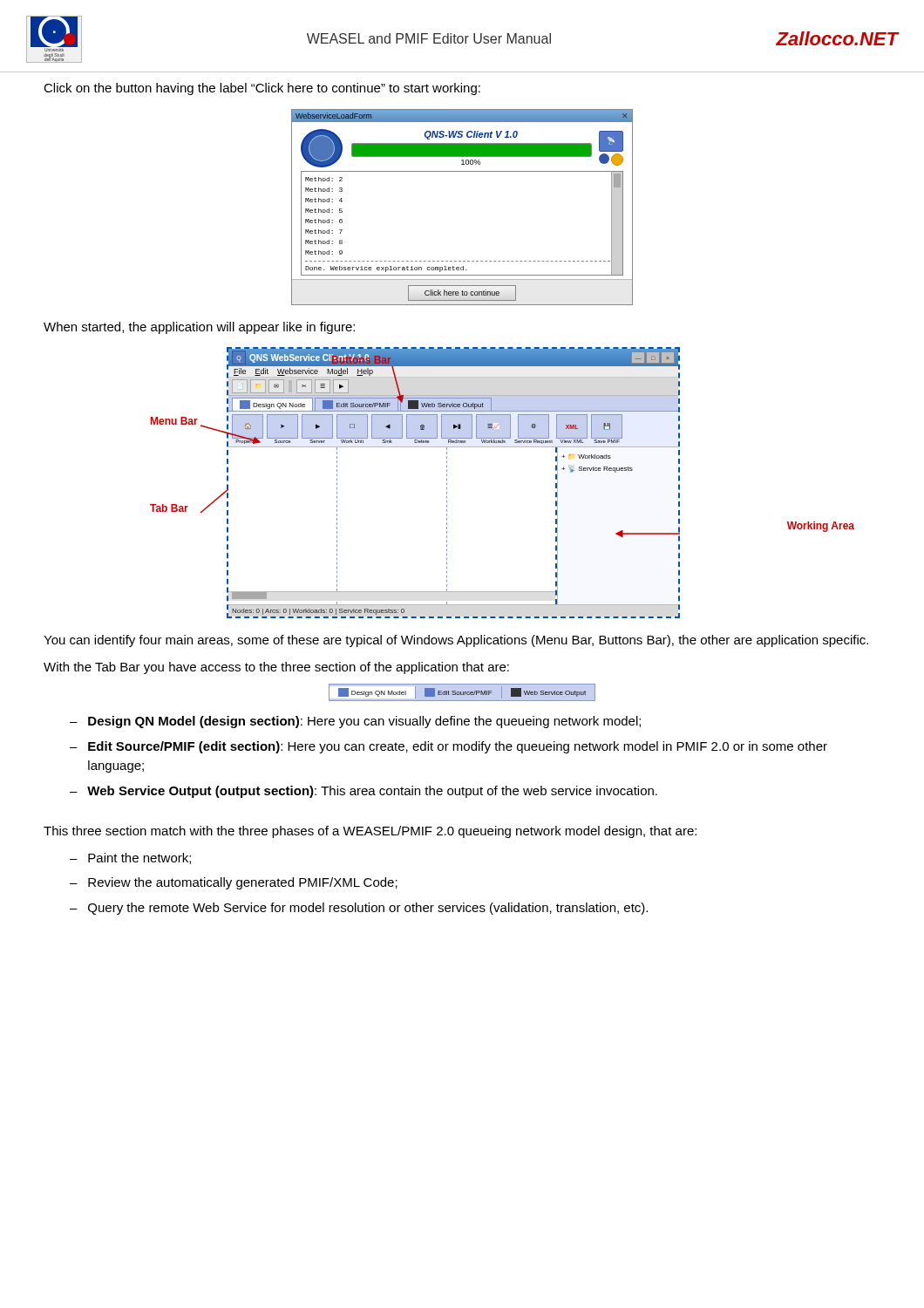The width and height of the screenshot is (924, 1308).
Task: Locate the element starting "– Design QN"
Action: 475,721
